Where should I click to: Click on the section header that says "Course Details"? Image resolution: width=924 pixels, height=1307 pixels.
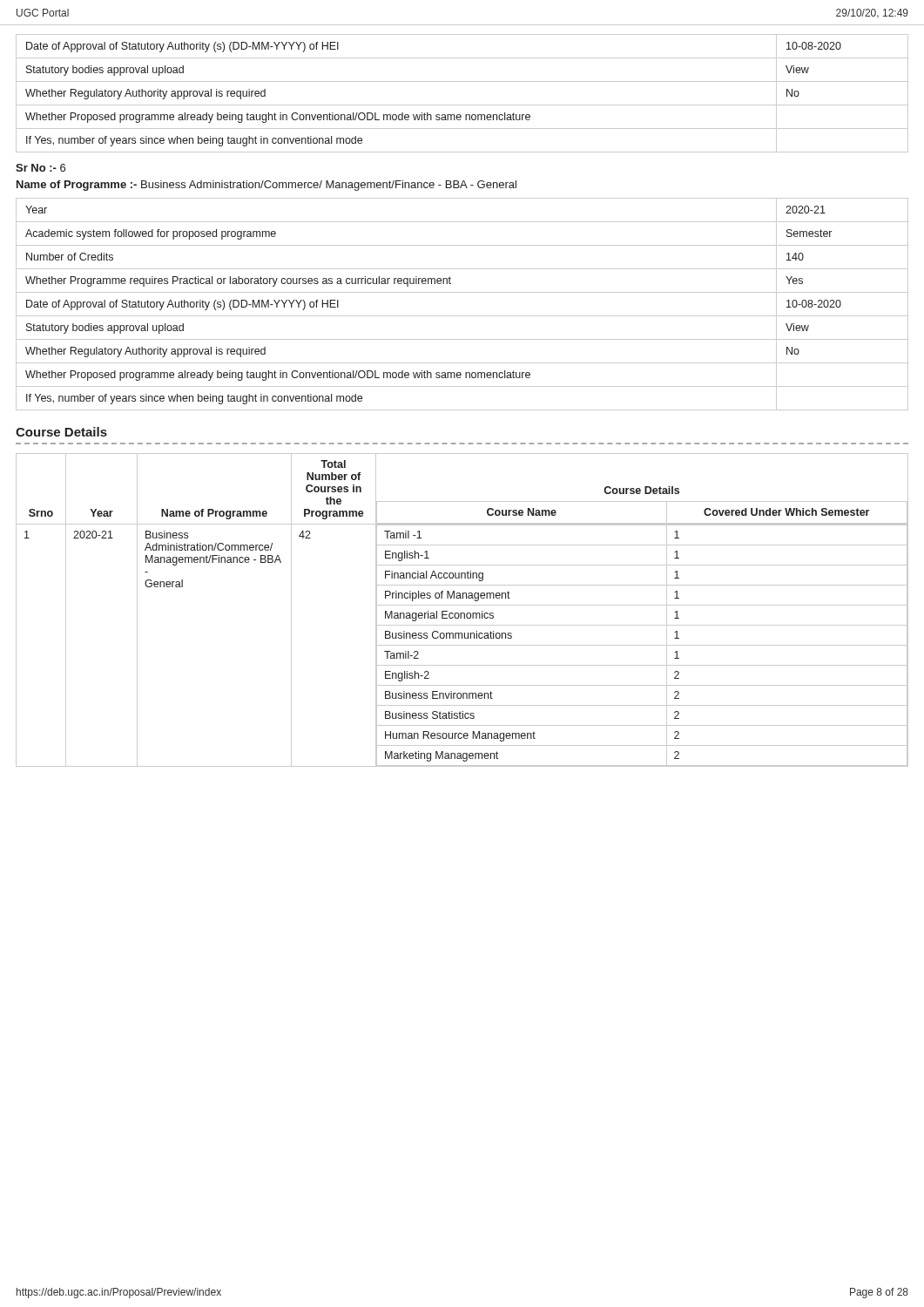[x=61, y=432]
